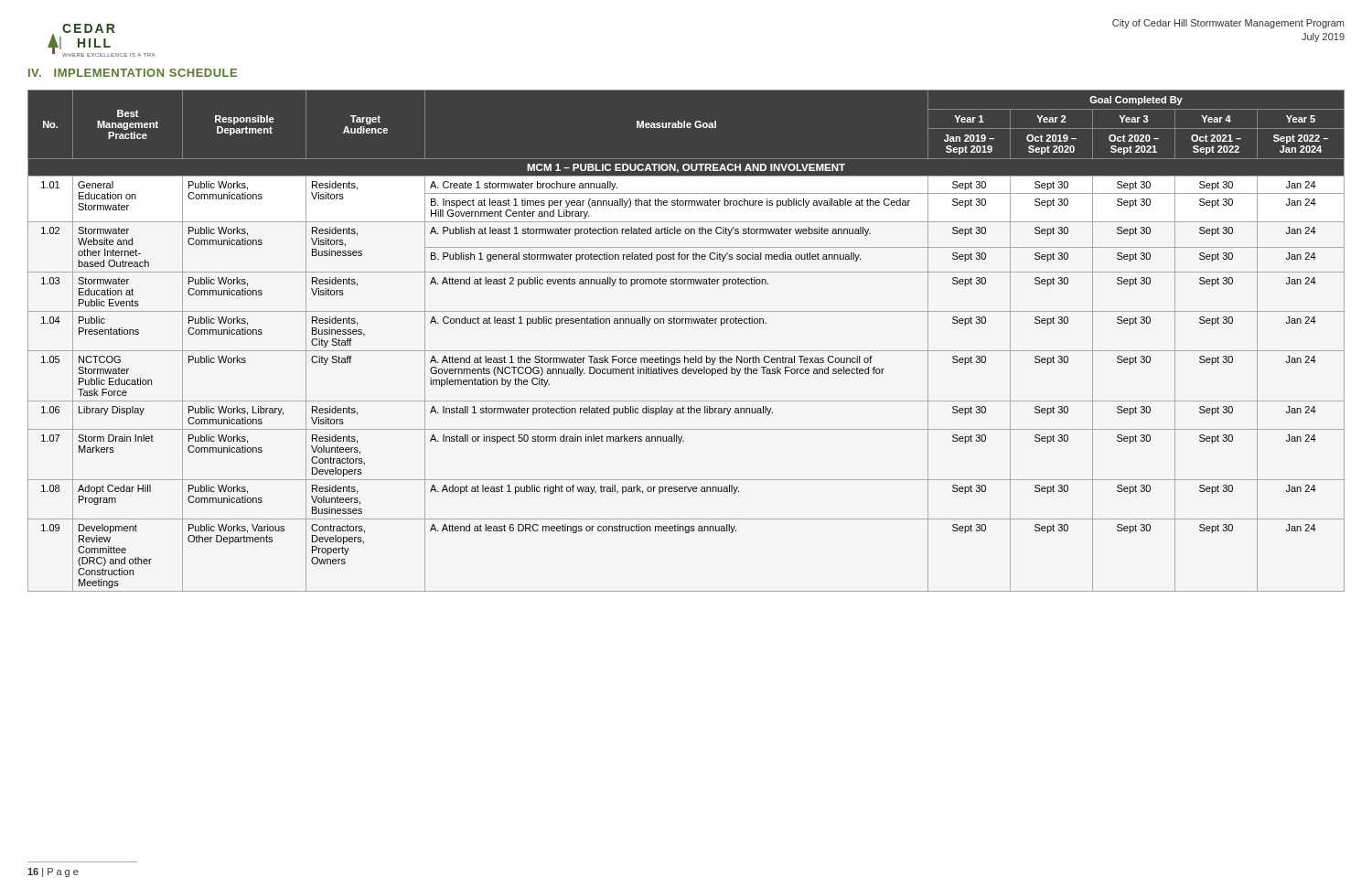1372x888 pixels.
Task: Locate the table with the text "Sept 30"
Action: (686, 341)
